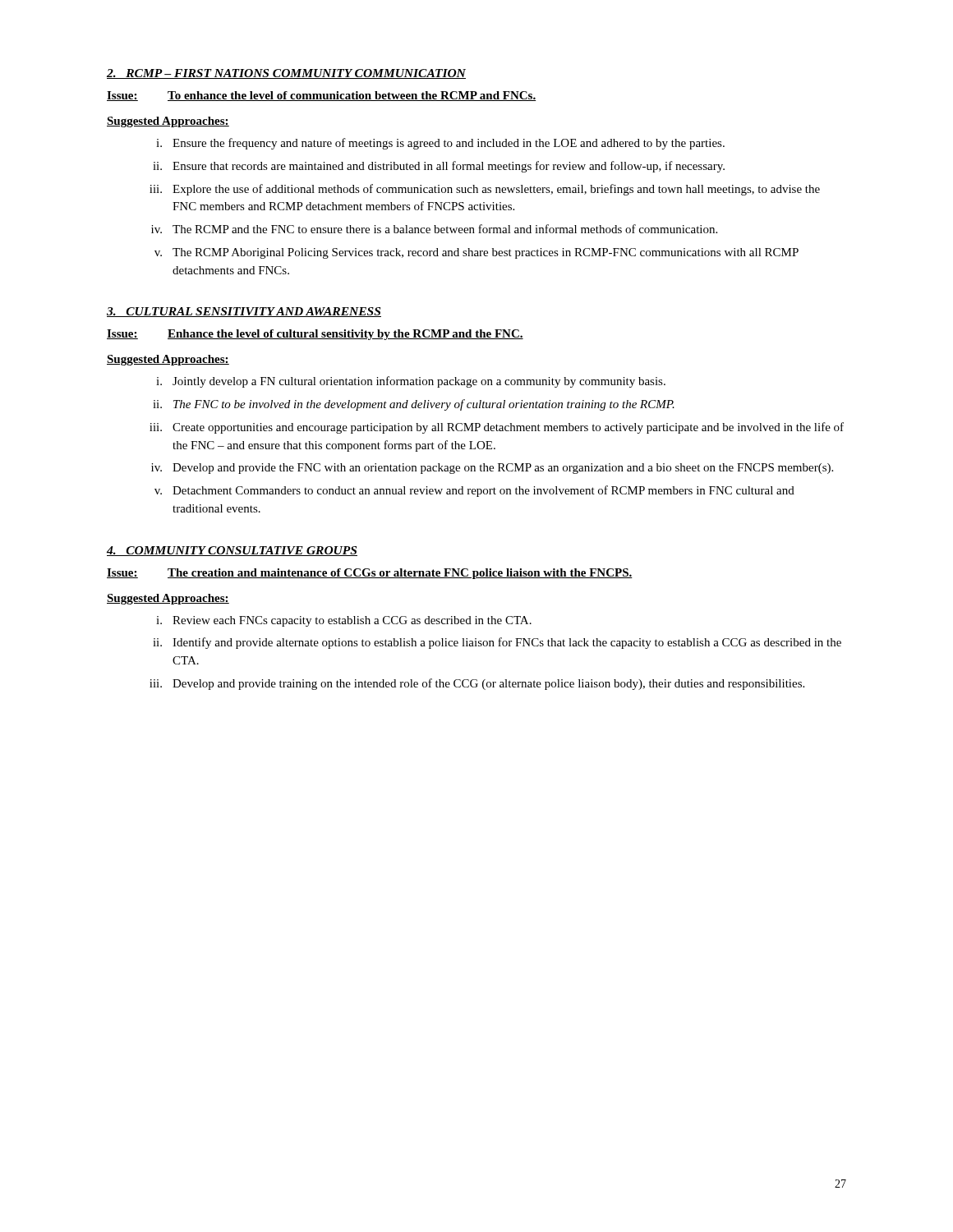The image size is (953, 1232).
Task: Where is the passage that starts "ii. The FNC to be involved"?
Action: pos(485,405)
